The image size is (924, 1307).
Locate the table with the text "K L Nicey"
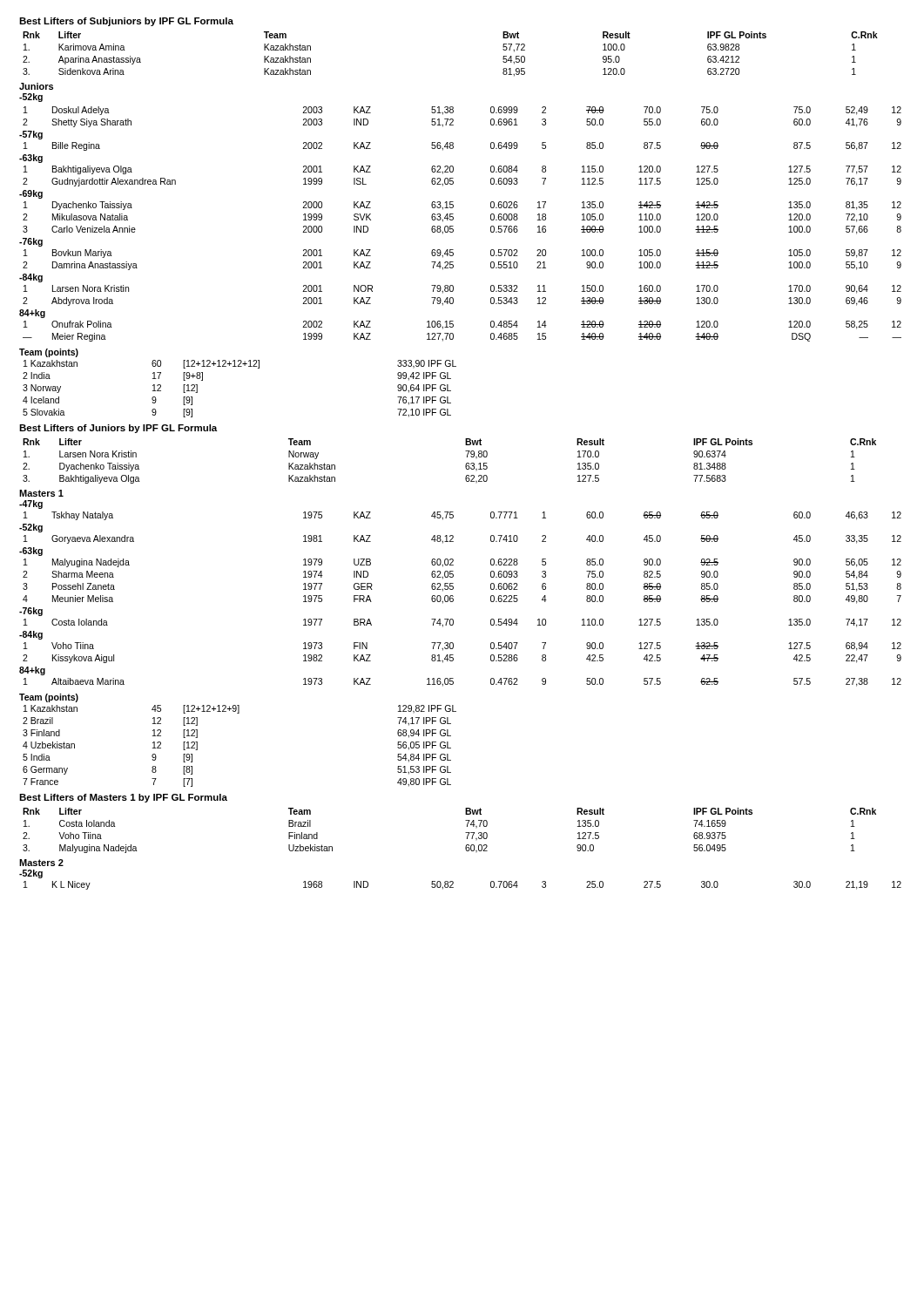click(x=462, y=884)
